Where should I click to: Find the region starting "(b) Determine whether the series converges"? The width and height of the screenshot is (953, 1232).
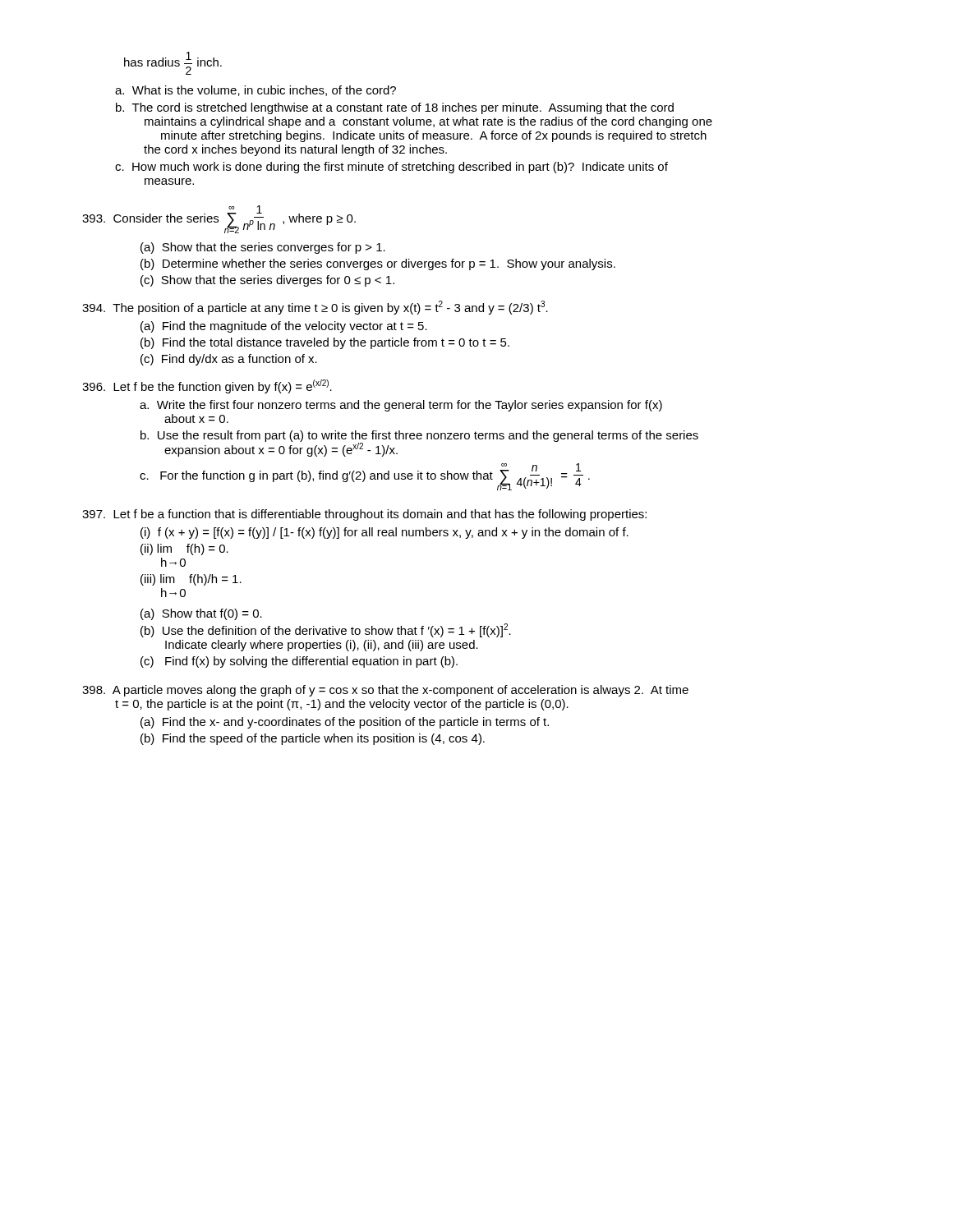tap(378, 263)
